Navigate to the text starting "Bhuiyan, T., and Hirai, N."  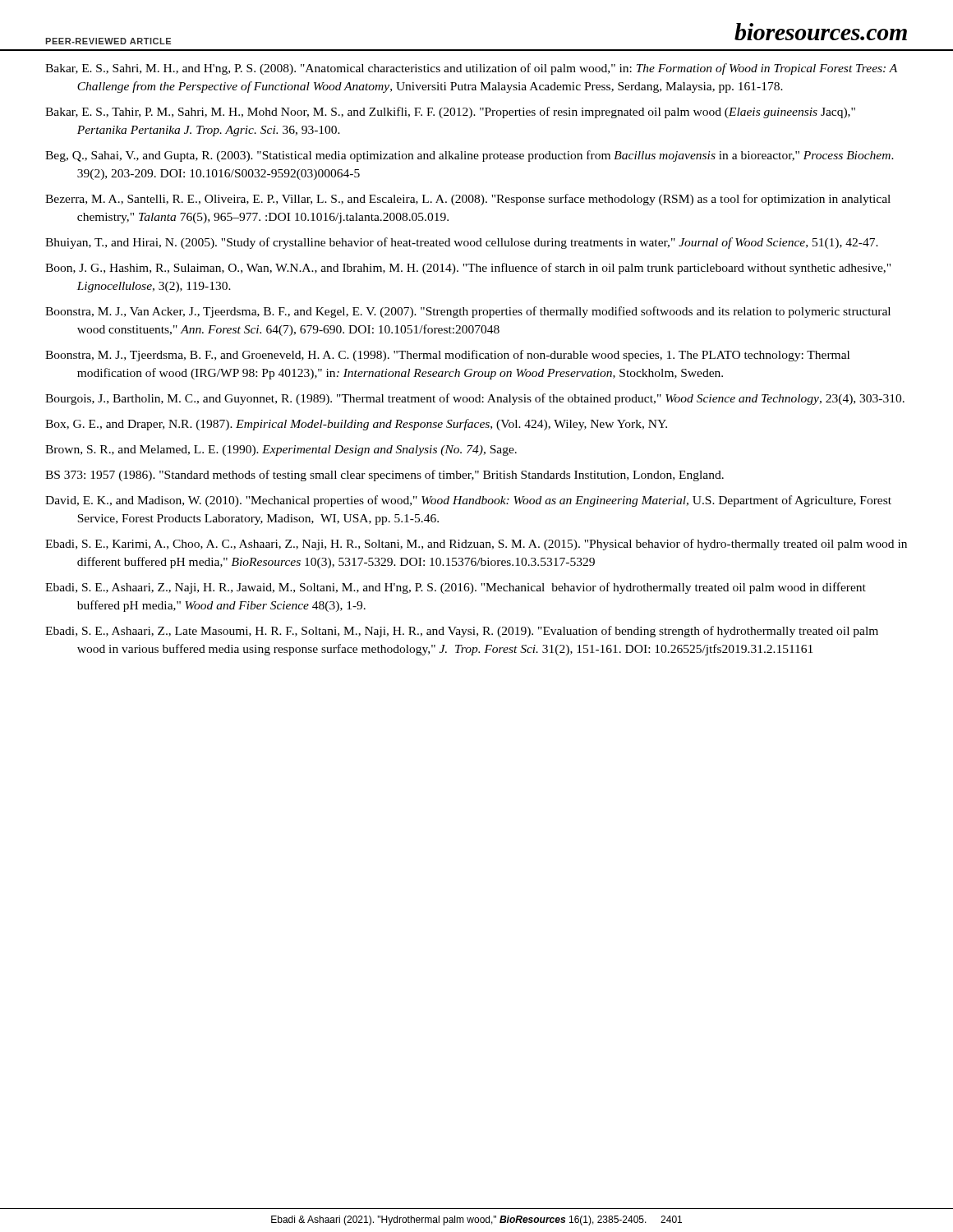click(462, 242)
